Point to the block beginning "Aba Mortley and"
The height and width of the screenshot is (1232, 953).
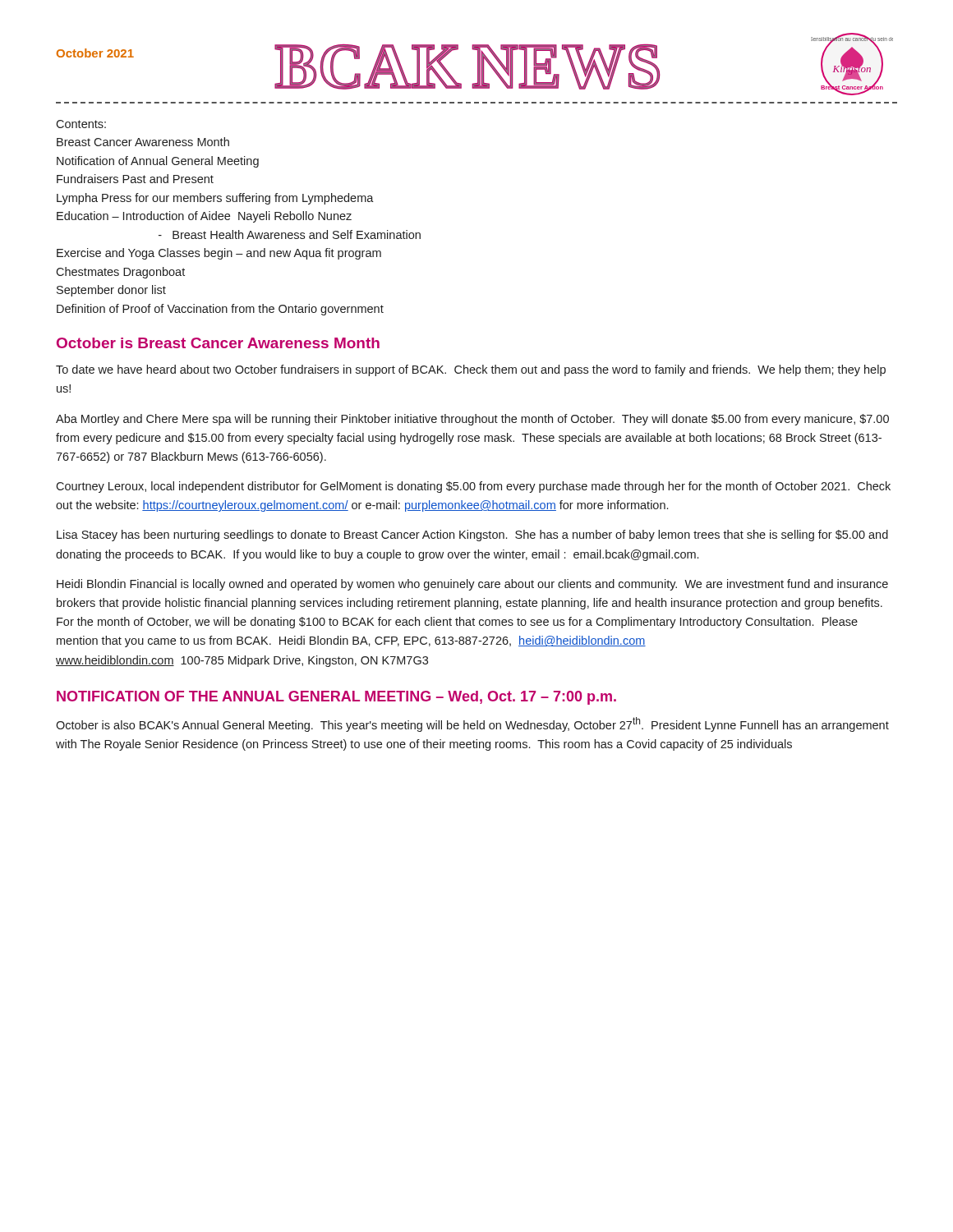pos(473,438)
